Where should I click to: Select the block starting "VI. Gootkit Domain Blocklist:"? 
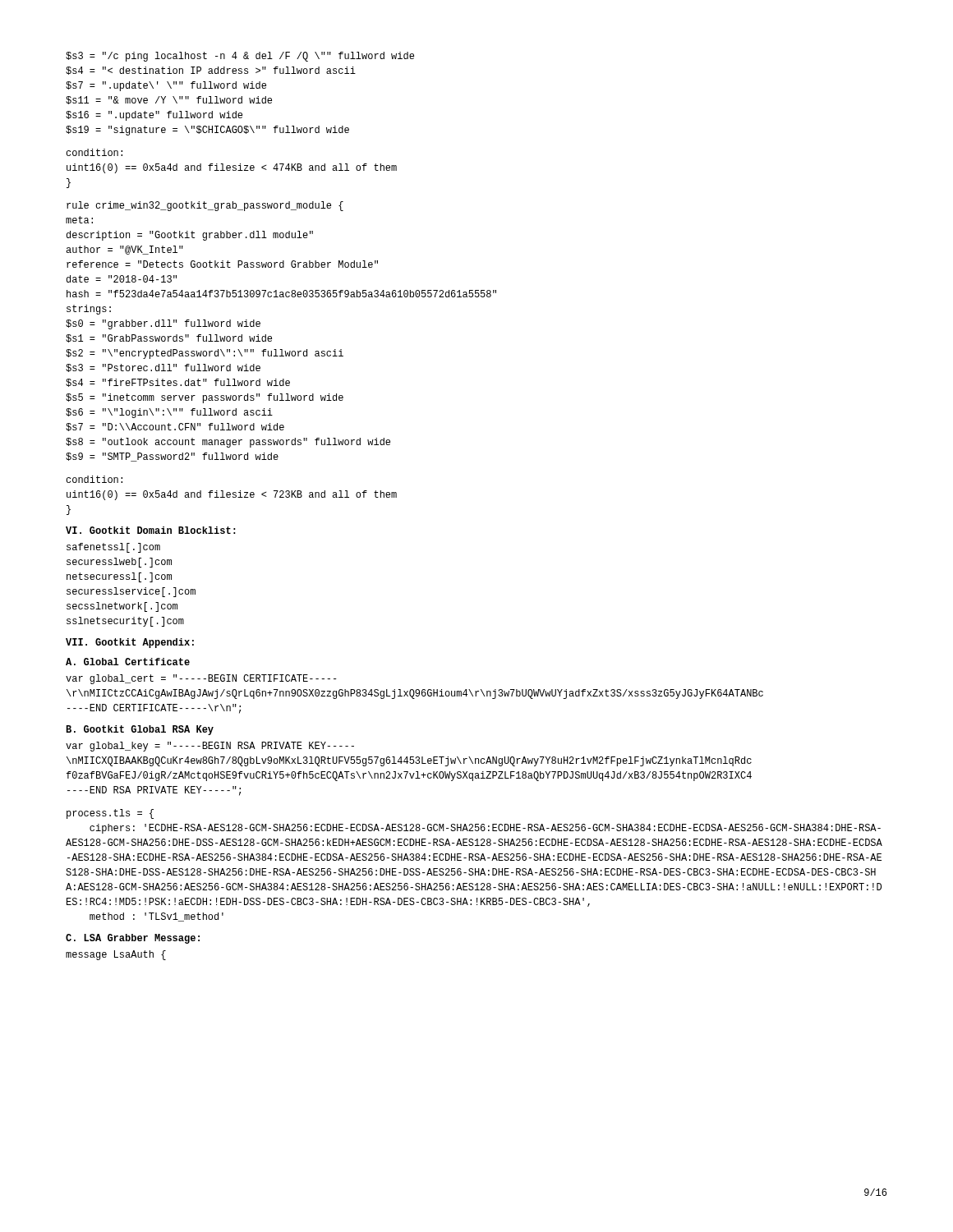coord(151,530)
